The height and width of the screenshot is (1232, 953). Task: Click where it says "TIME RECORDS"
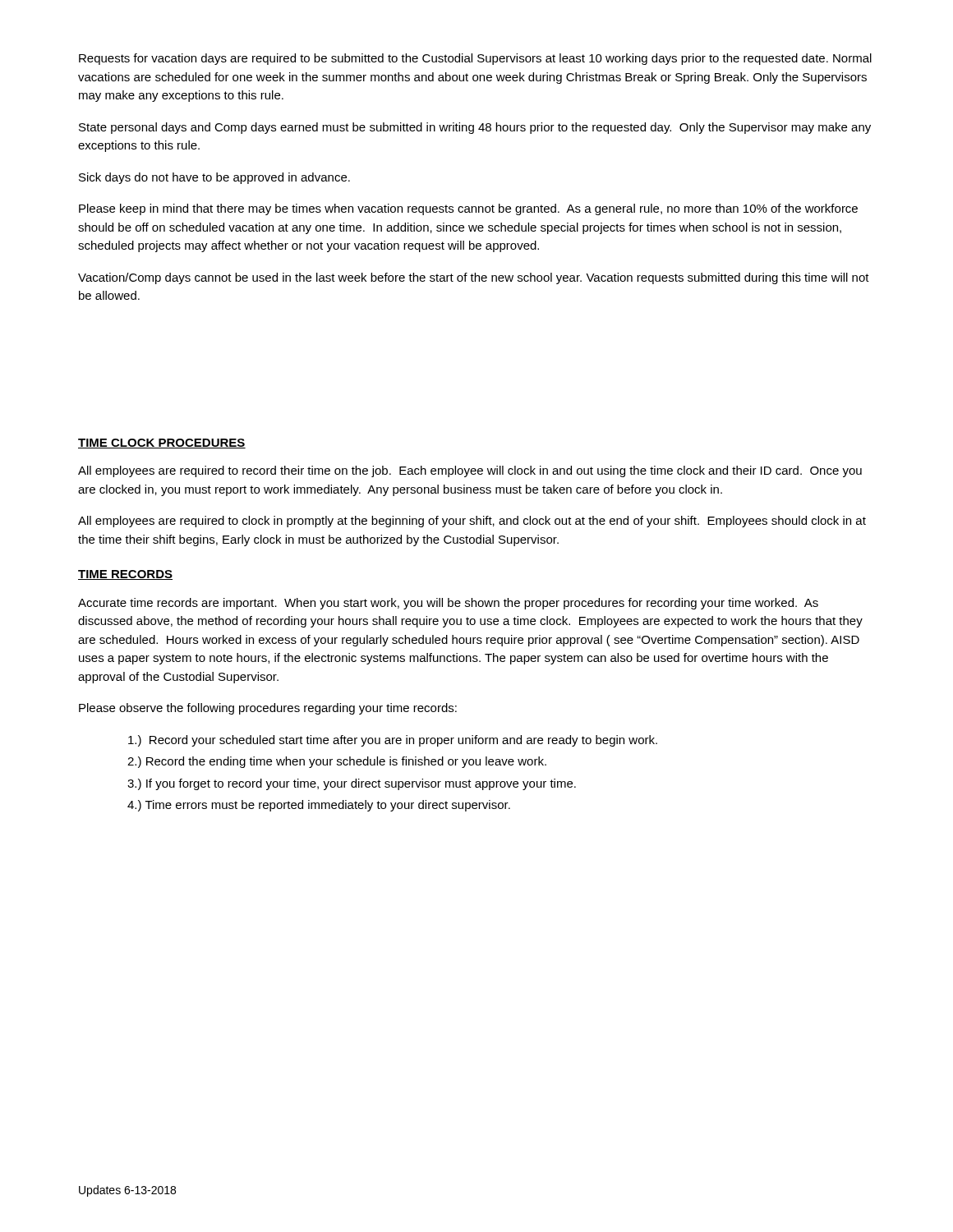[x=125, y=574]
